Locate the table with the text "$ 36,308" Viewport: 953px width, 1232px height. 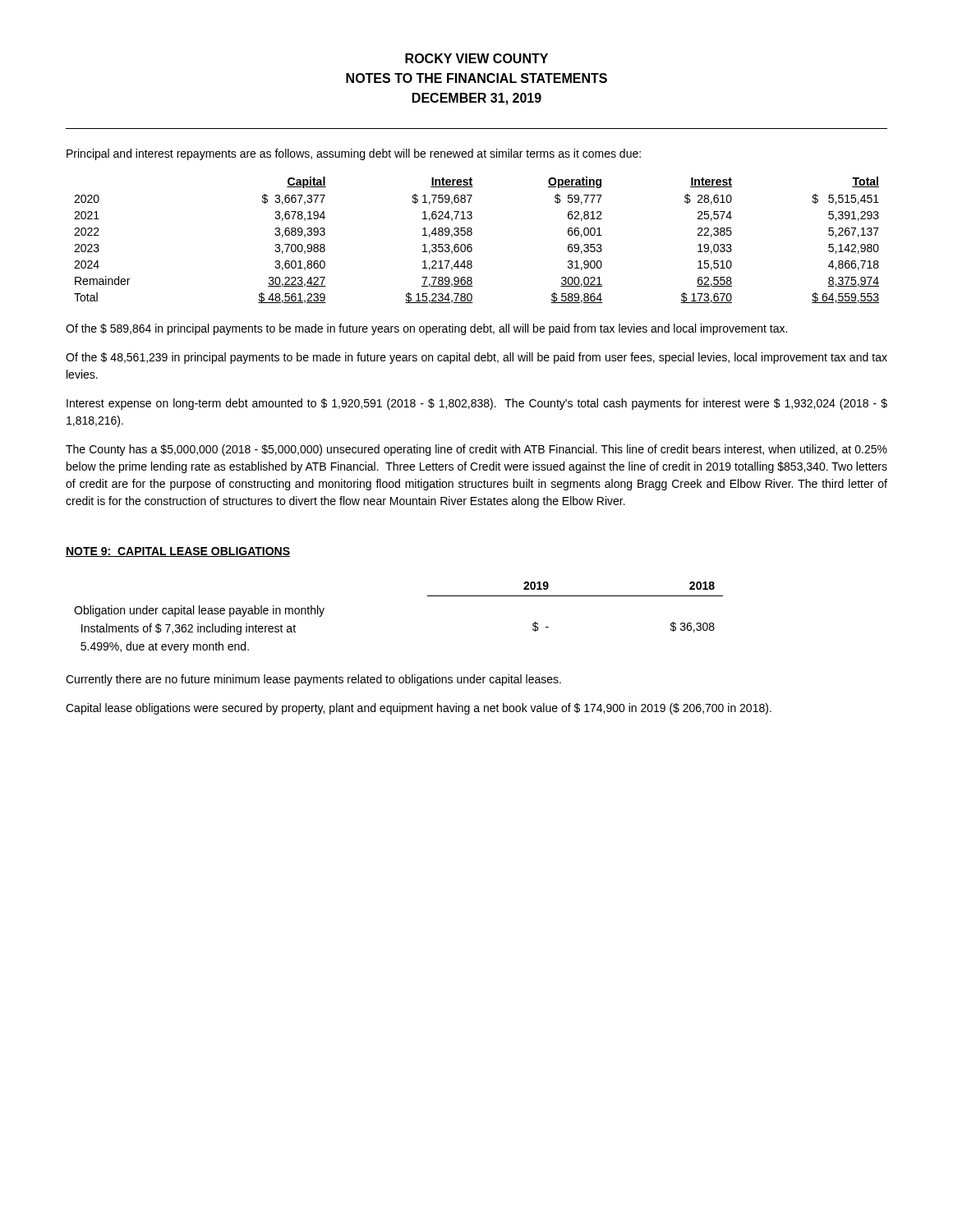click(x=476, y=618)
